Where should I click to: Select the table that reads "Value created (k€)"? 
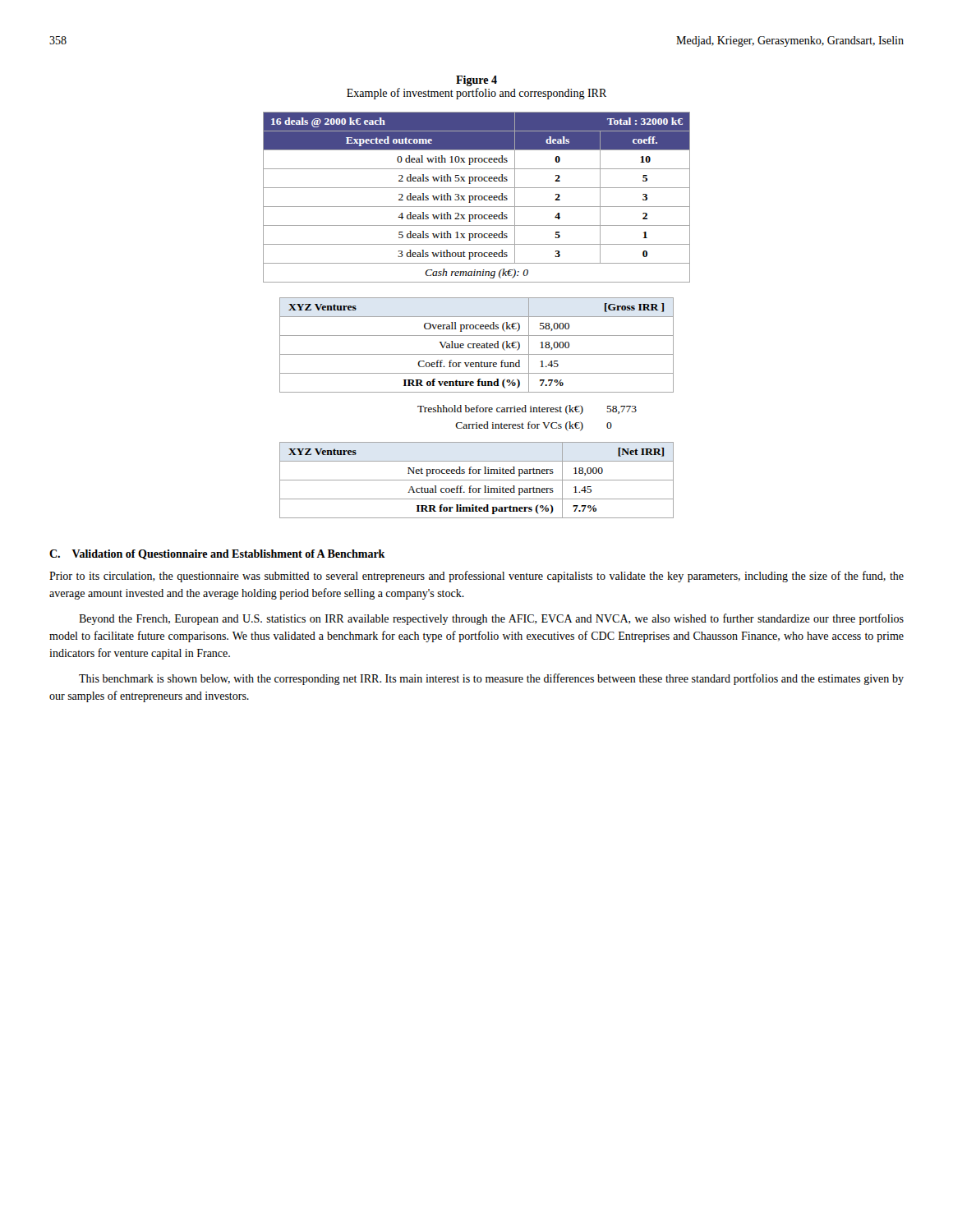pyautogui.click(x=476, y=345)
